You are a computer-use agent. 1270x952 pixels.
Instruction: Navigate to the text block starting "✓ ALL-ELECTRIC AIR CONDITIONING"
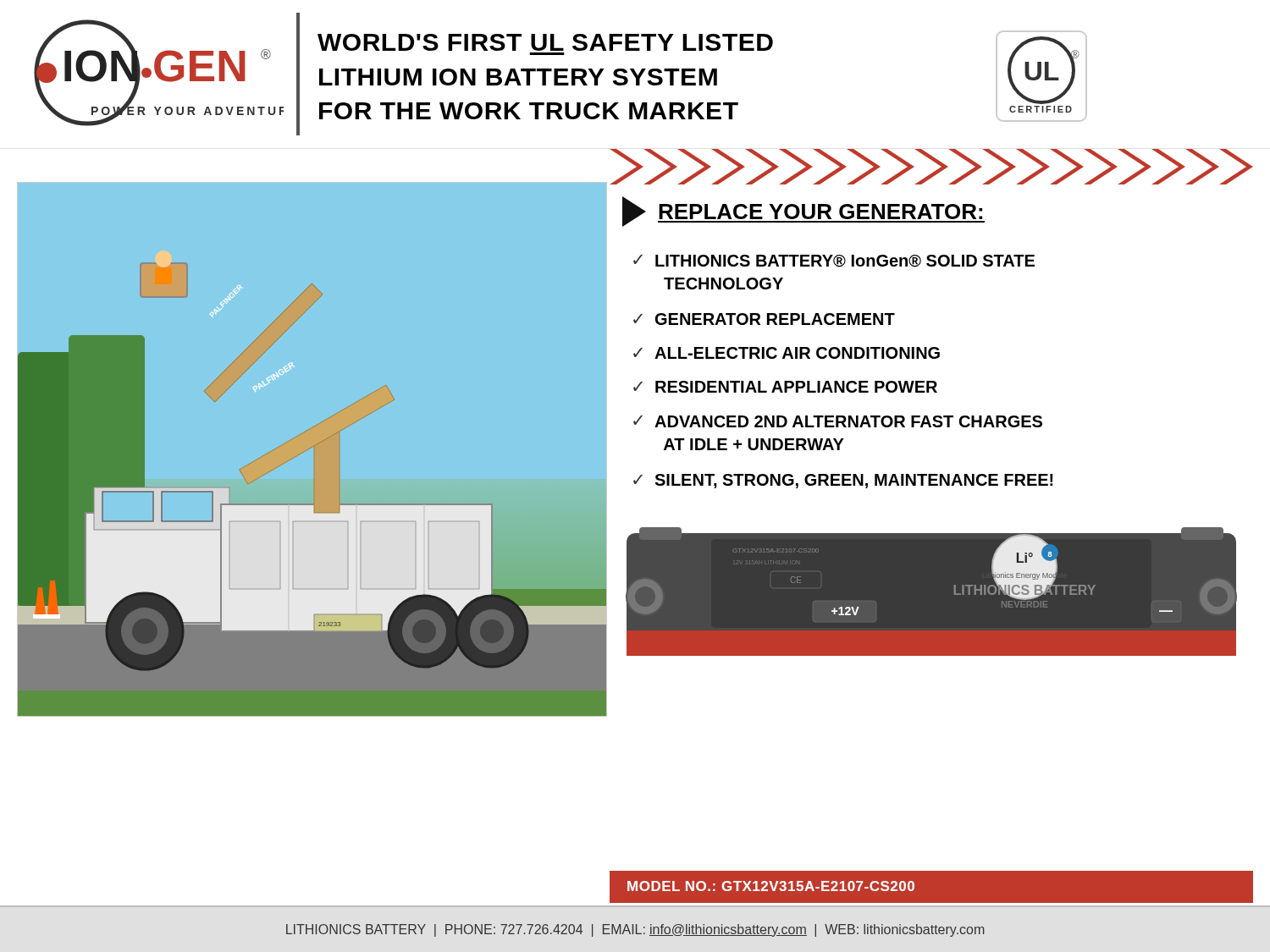click(786, 353)
